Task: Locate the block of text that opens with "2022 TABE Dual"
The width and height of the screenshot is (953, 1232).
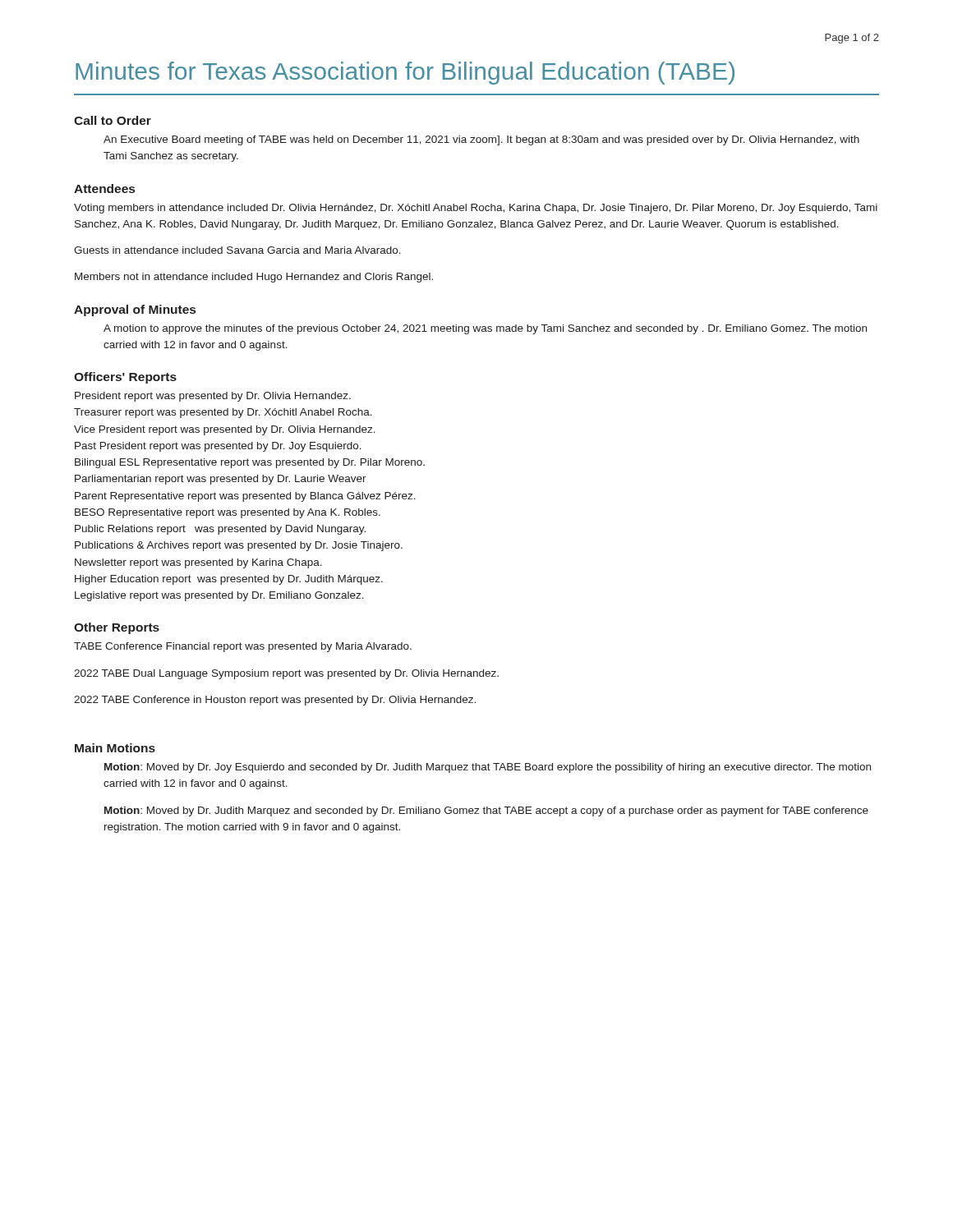Action: [x=287, y=673]
